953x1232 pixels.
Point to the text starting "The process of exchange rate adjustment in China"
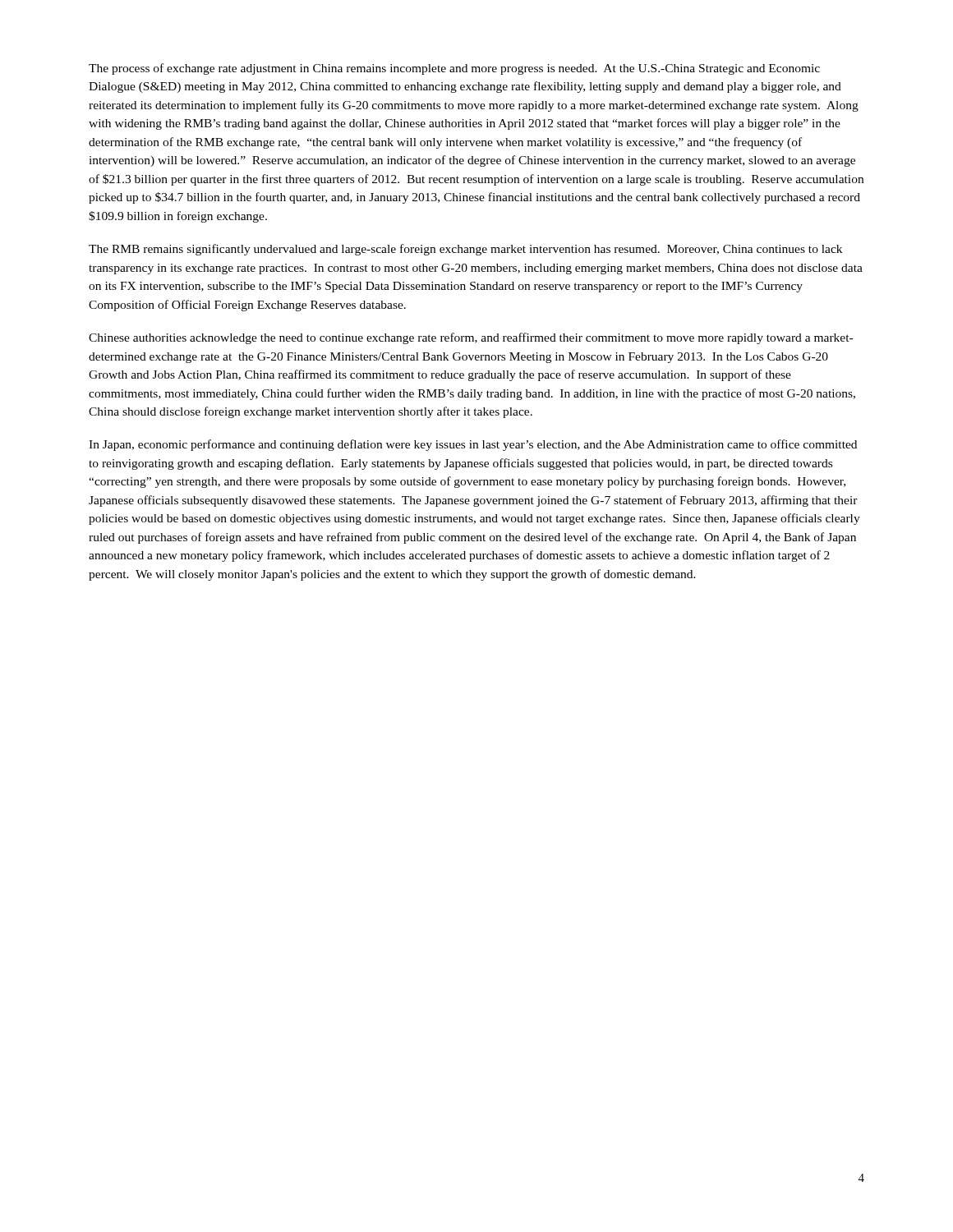476,142
